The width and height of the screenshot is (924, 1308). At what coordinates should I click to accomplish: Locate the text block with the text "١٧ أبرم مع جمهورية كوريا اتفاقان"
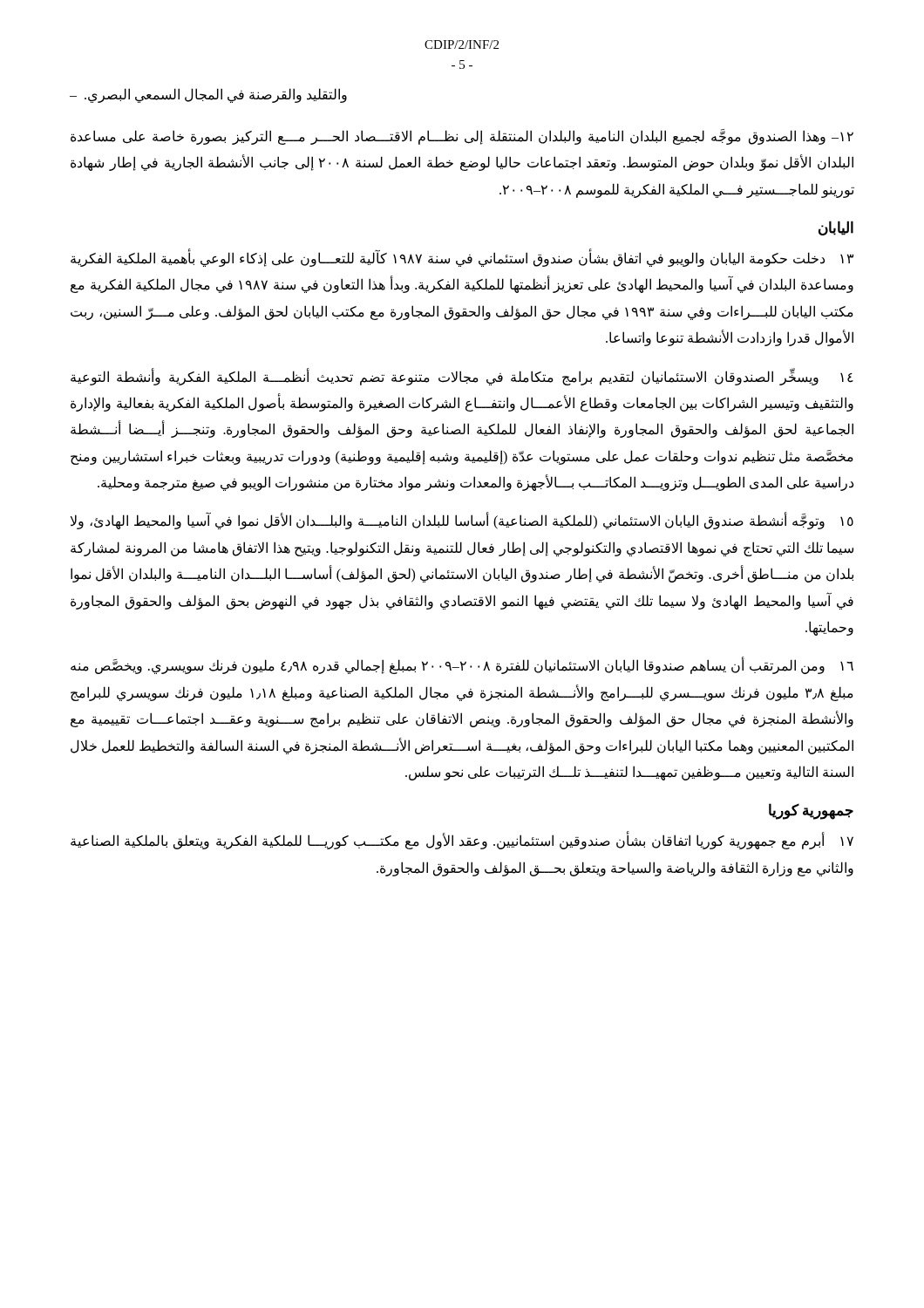(x=462, y=855)
